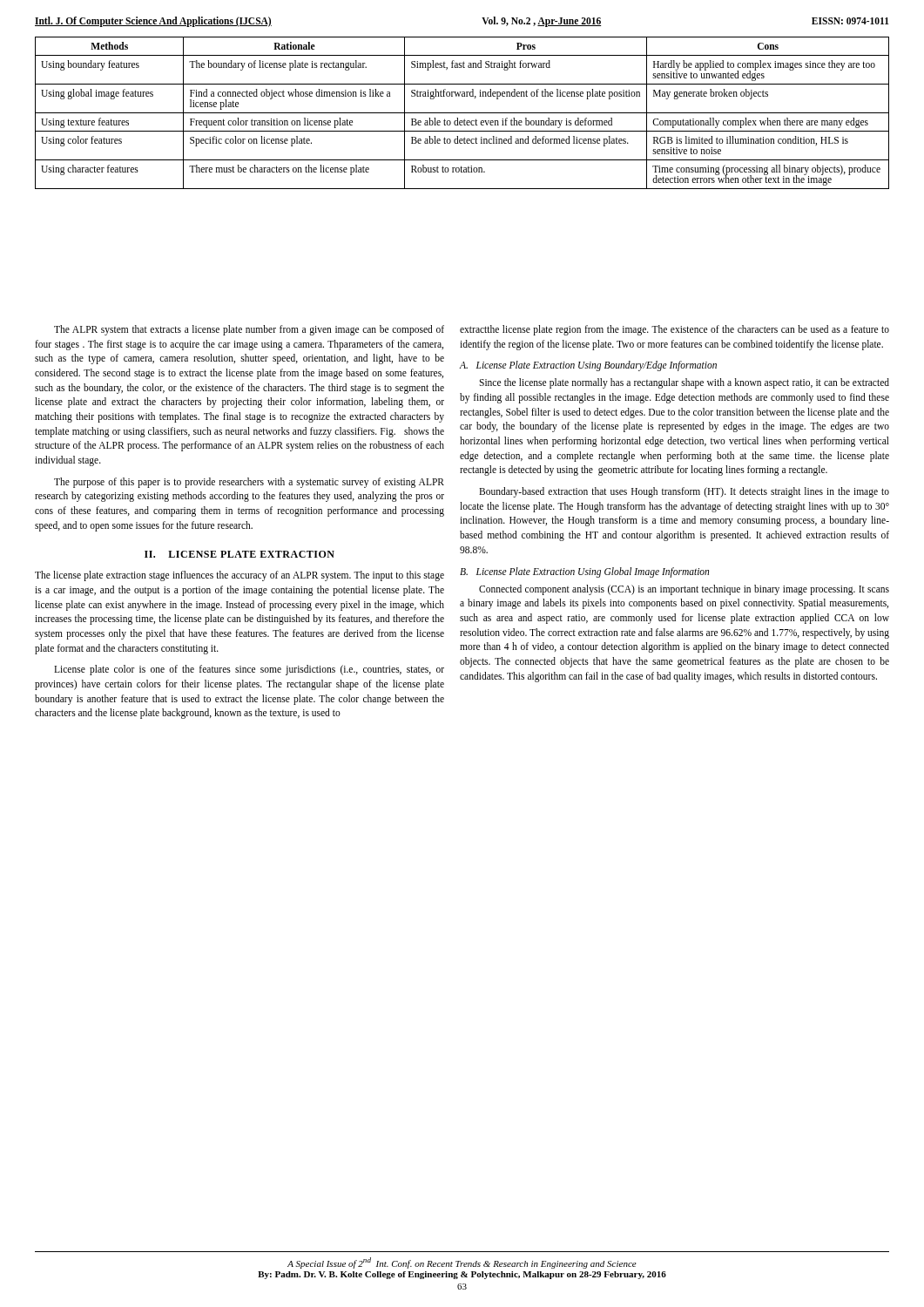Click on the passage starting "Boundary-based extraction that uses Hough transform (HT)."
Screen dimensions: 1307x924
point(674,521)
